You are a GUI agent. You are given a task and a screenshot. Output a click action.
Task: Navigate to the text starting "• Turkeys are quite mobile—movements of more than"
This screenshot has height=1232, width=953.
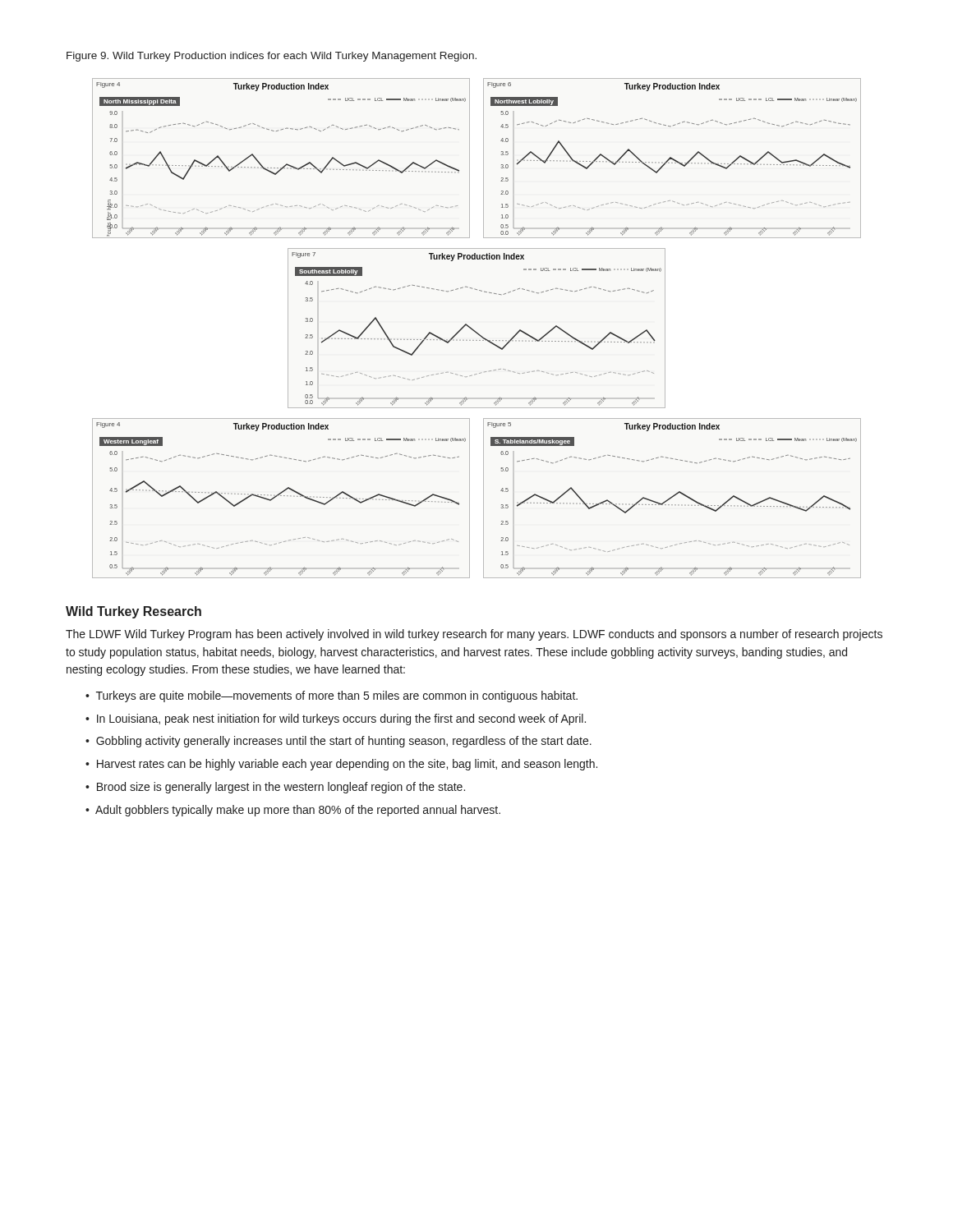coord(339,696)
